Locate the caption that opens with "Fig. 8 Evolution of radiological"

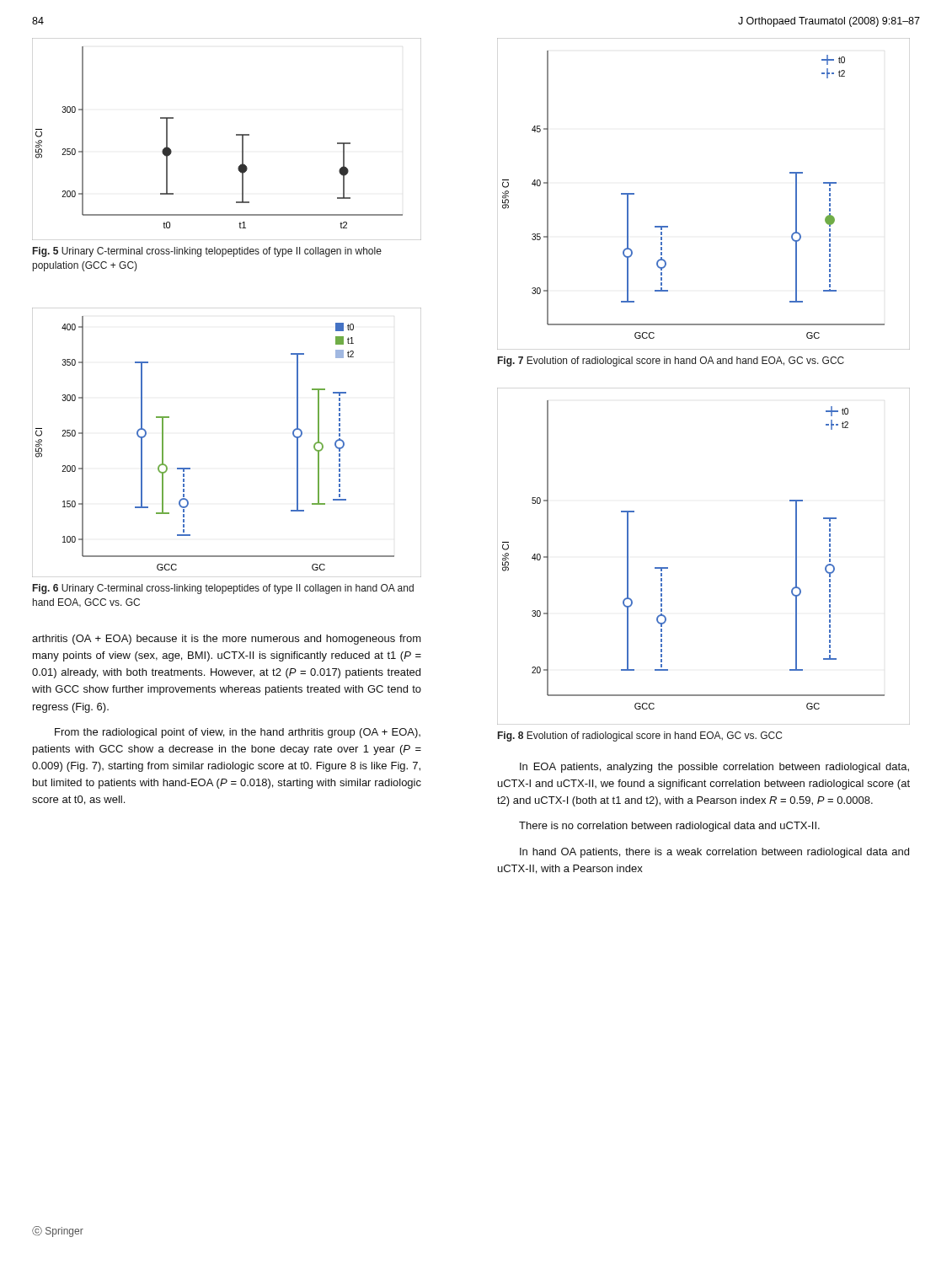click(x=640, y=736)
